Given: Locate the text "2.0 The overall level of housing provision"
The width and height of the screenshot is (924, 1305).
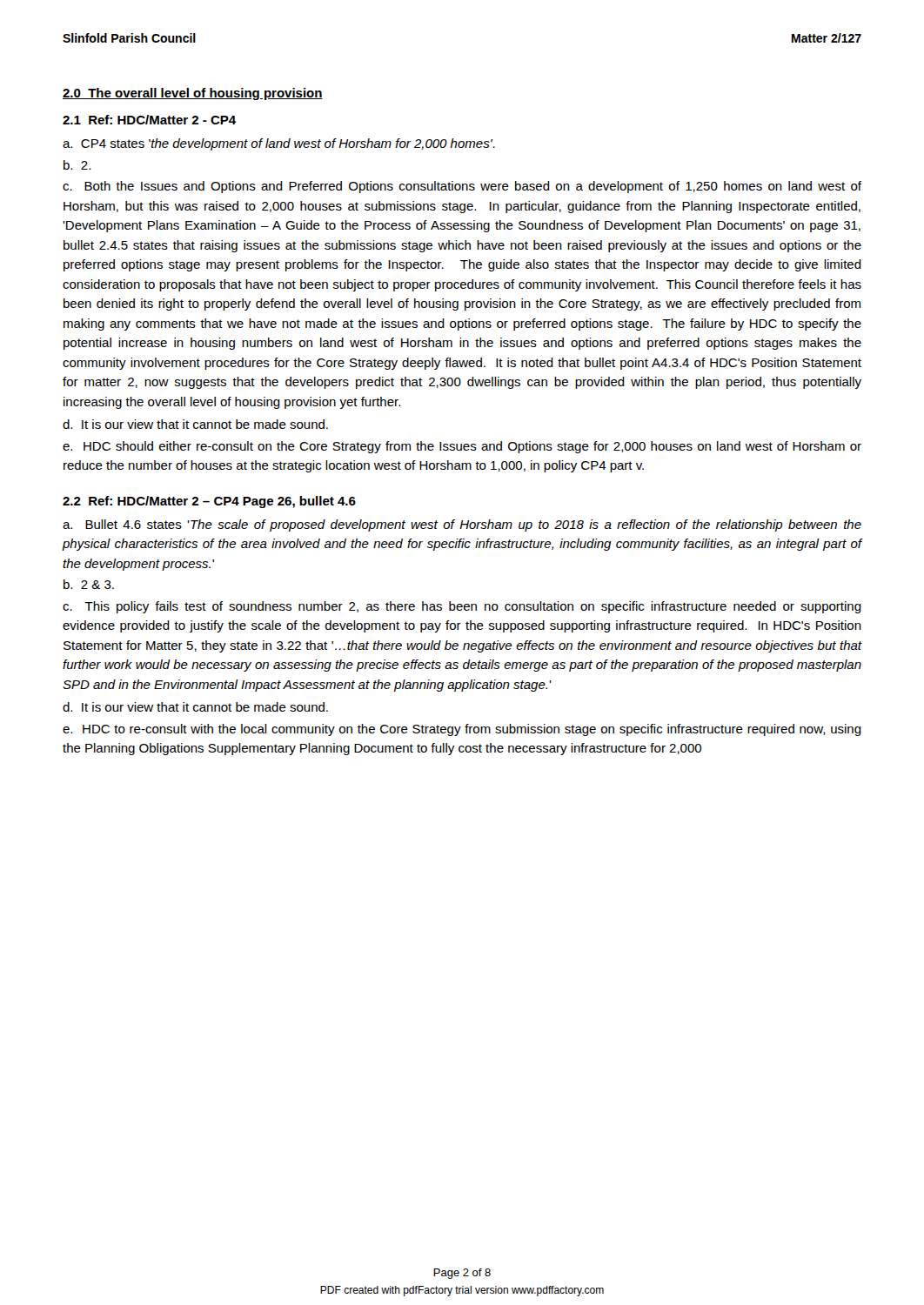Looking at the screenshot, I should (x=192, y=93).
